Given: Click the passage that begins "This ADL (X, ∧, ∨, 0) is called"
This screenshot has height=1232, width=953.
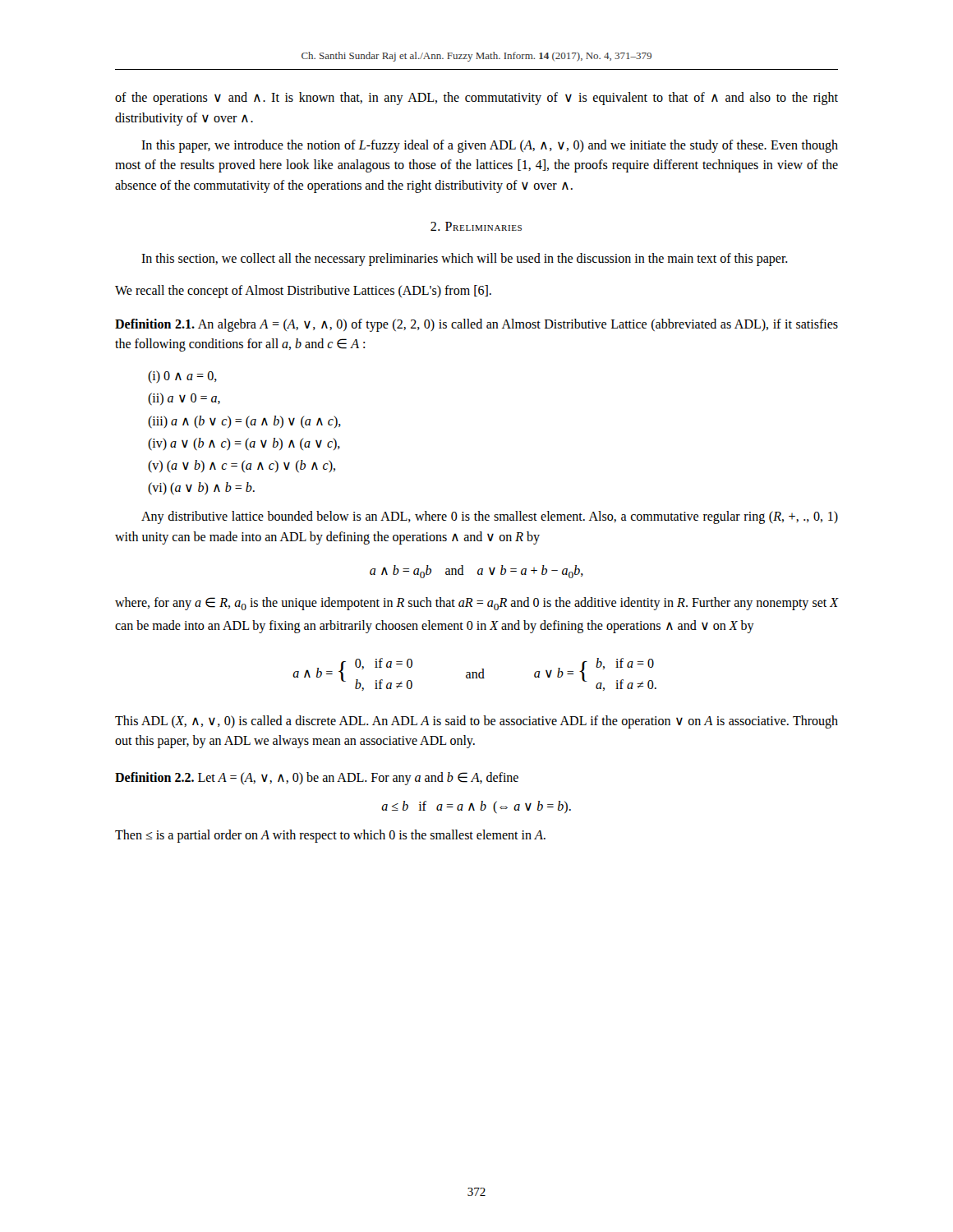Looking at the screenshot, I should tap(476, 731).
